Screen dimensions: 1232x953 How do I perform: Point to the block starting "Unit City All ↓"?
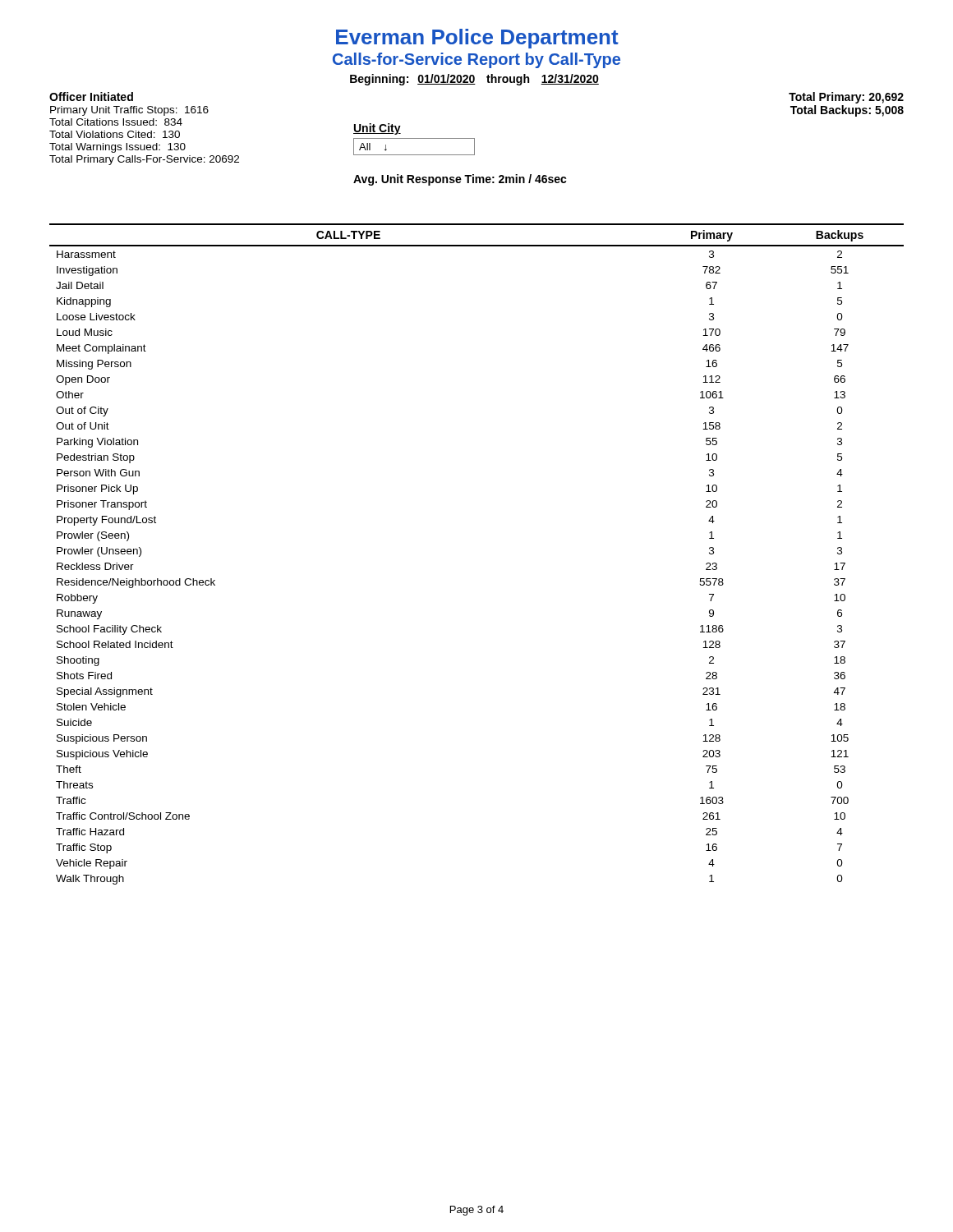(414, 138)
